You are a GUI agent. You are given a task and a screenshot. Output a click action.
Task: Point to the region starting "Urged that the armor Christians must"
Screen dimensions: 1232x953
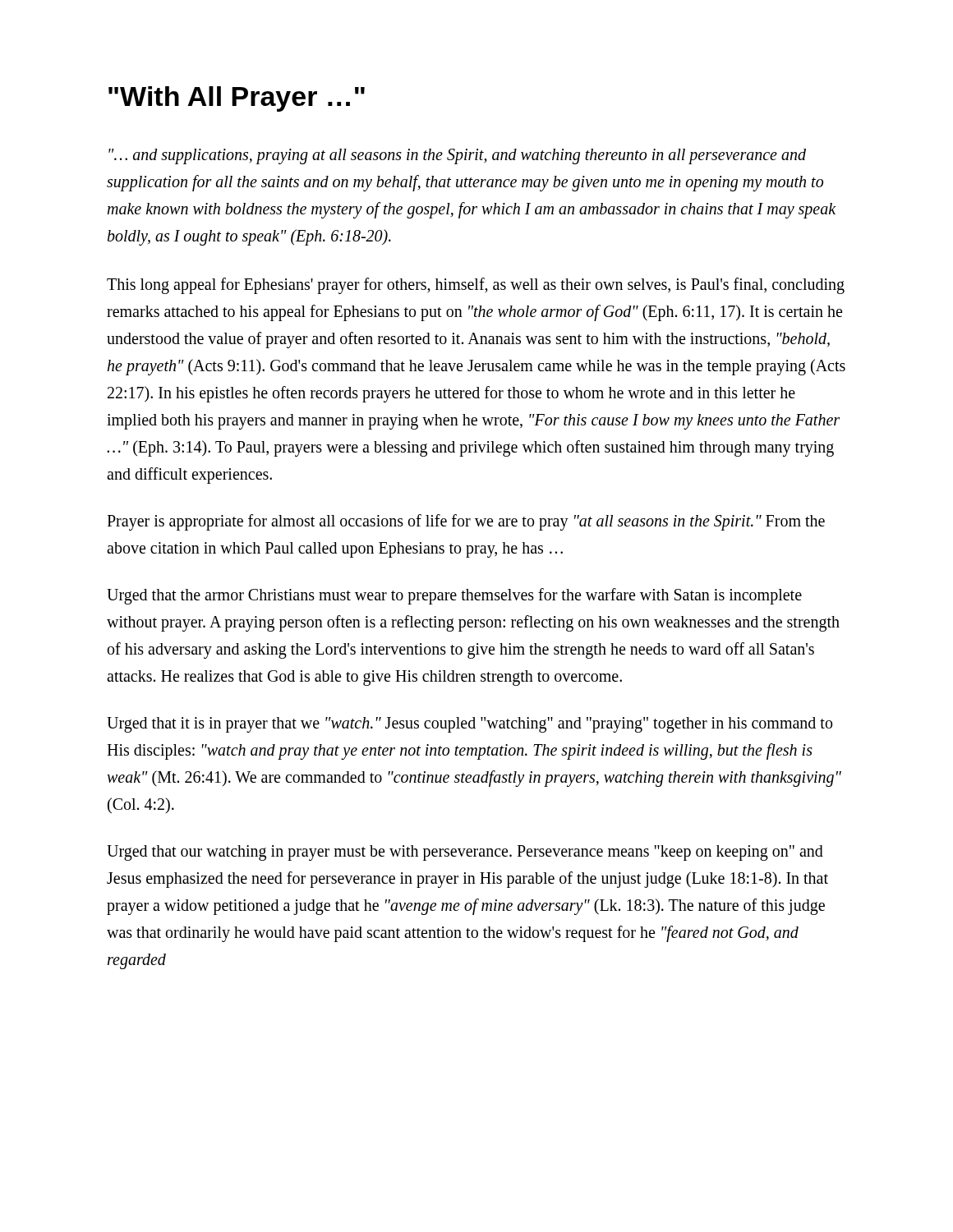coord(473,636)
